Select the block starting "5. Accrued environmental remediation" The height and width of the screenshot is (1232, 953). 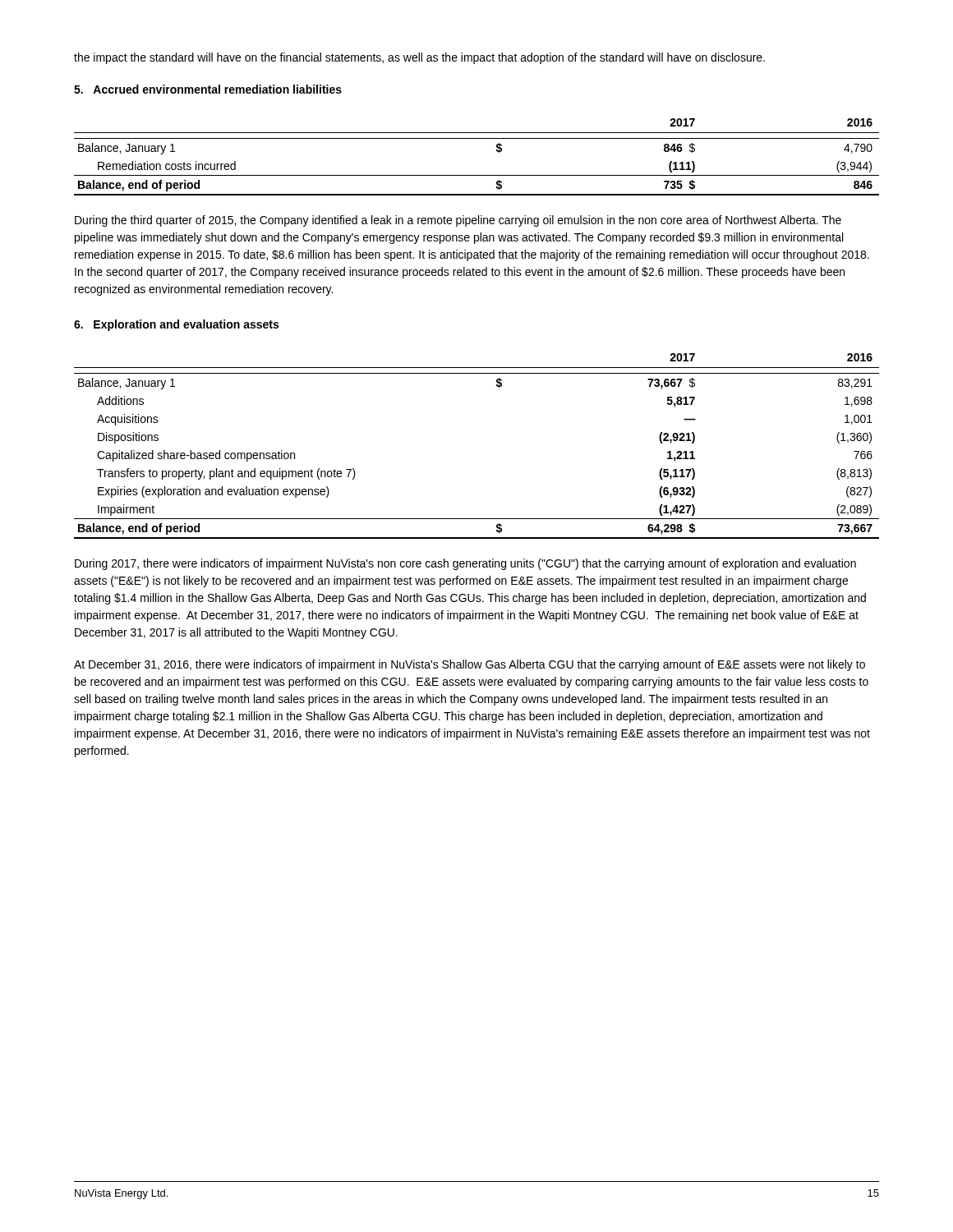click(x=208, y=90)
